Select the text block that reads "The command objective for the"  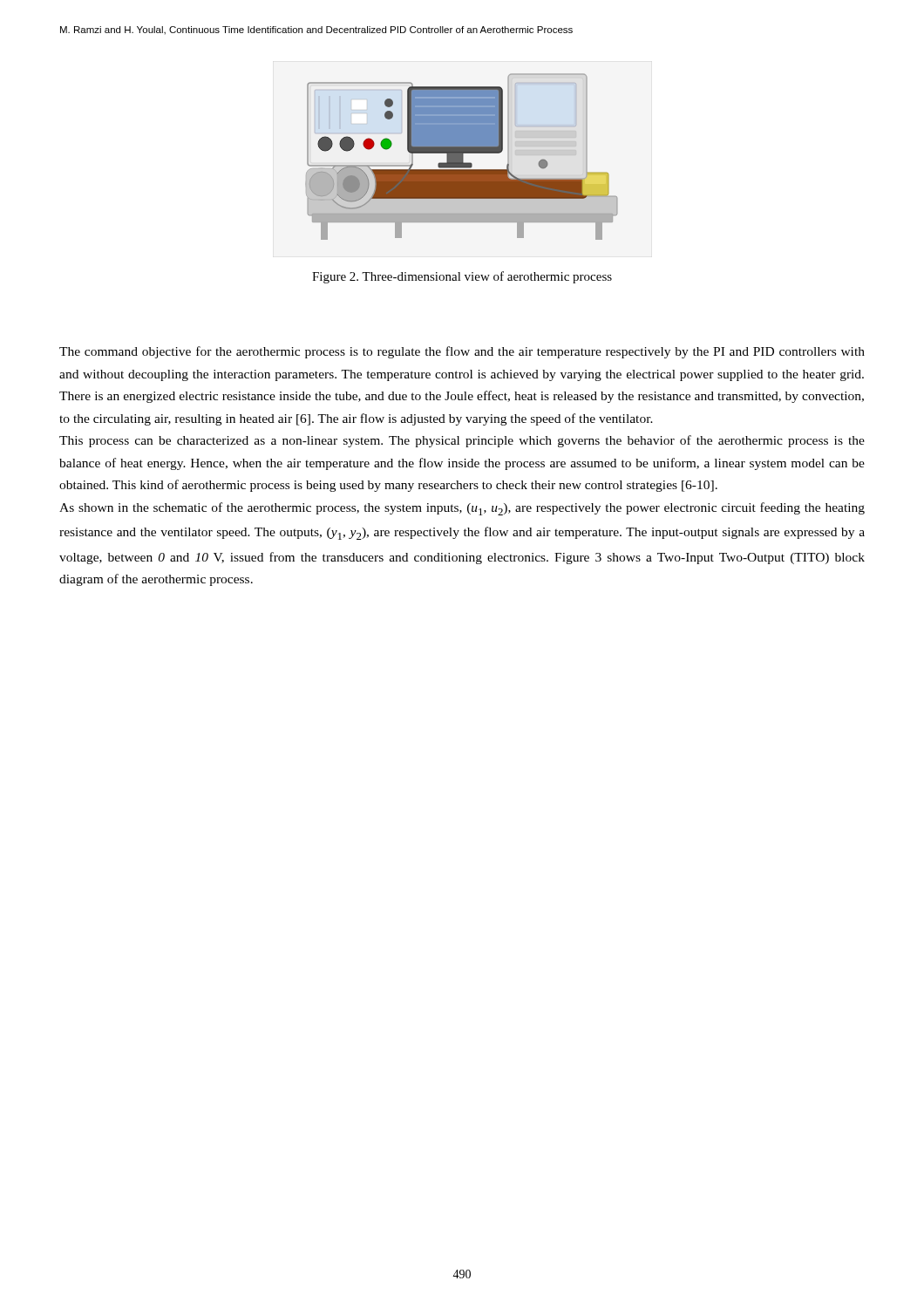(462, 385)
